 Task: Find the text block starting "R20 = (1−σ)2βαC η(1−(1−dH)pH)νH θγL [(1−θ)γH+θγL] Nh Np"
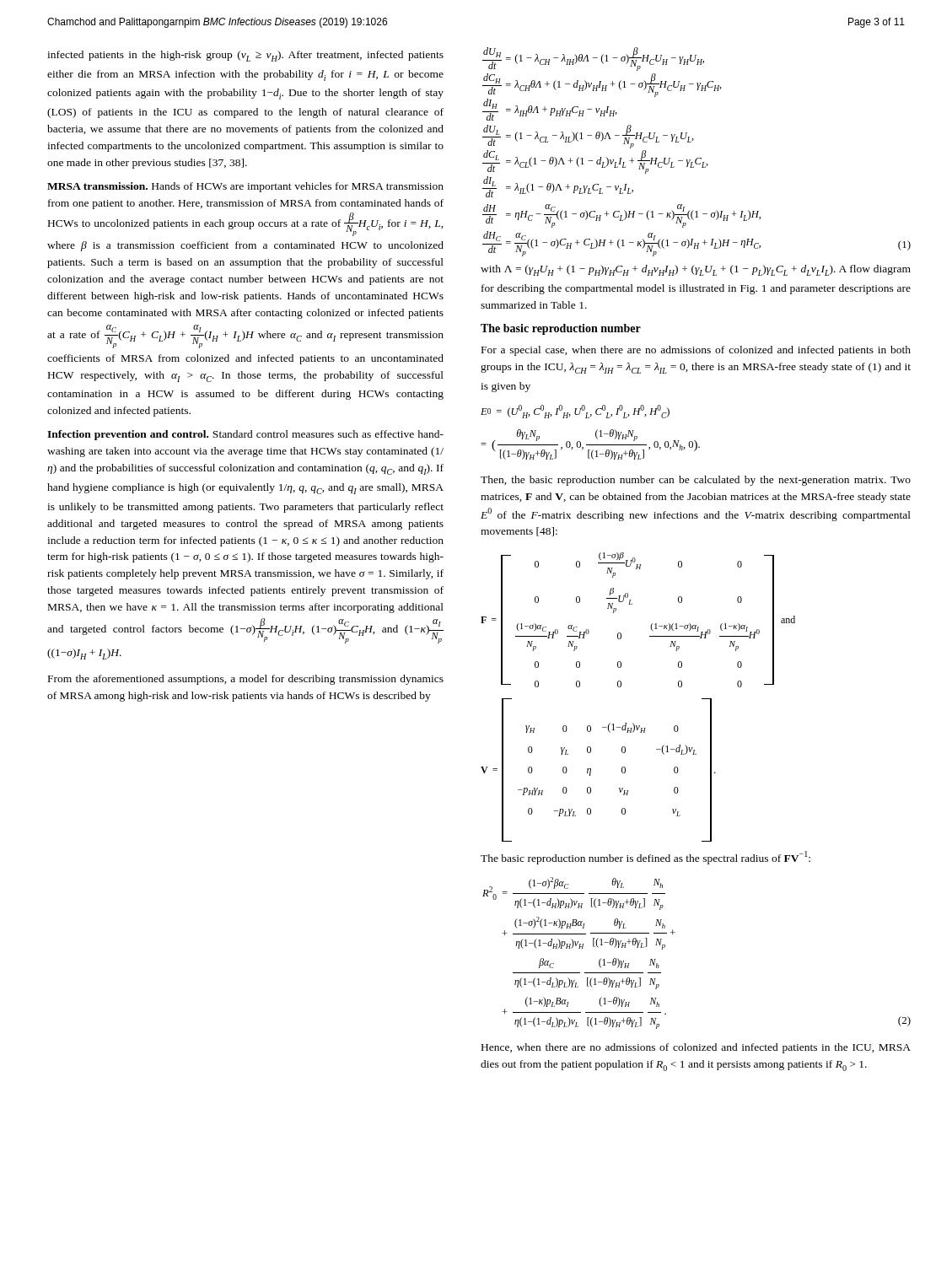[574, 894]
